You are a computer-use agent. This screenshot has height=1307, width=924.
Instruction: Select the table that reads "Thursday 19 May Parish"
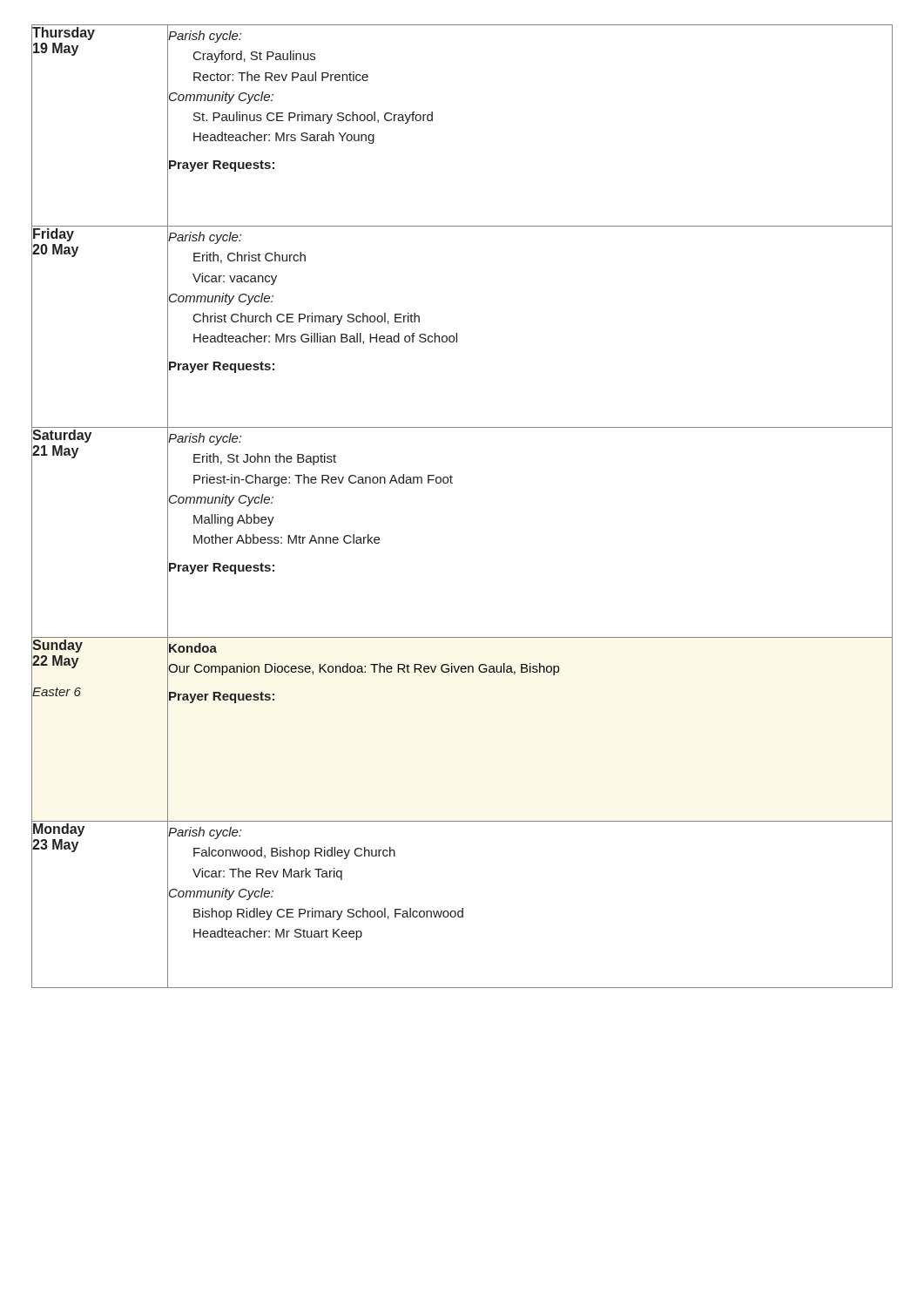[x=462, y=125]
